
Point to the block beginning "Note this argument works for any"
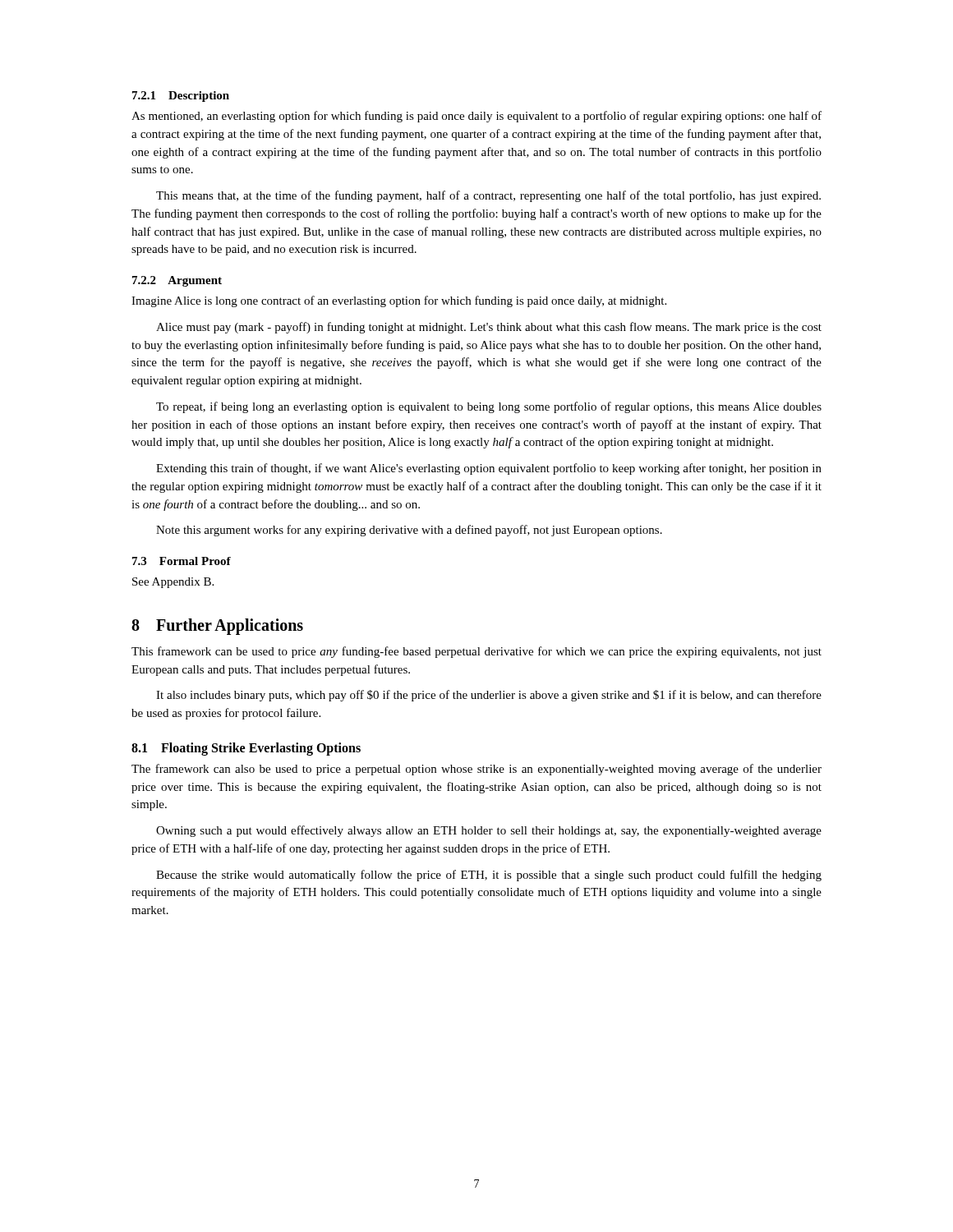pyautogui.click(x=476, y=531)
